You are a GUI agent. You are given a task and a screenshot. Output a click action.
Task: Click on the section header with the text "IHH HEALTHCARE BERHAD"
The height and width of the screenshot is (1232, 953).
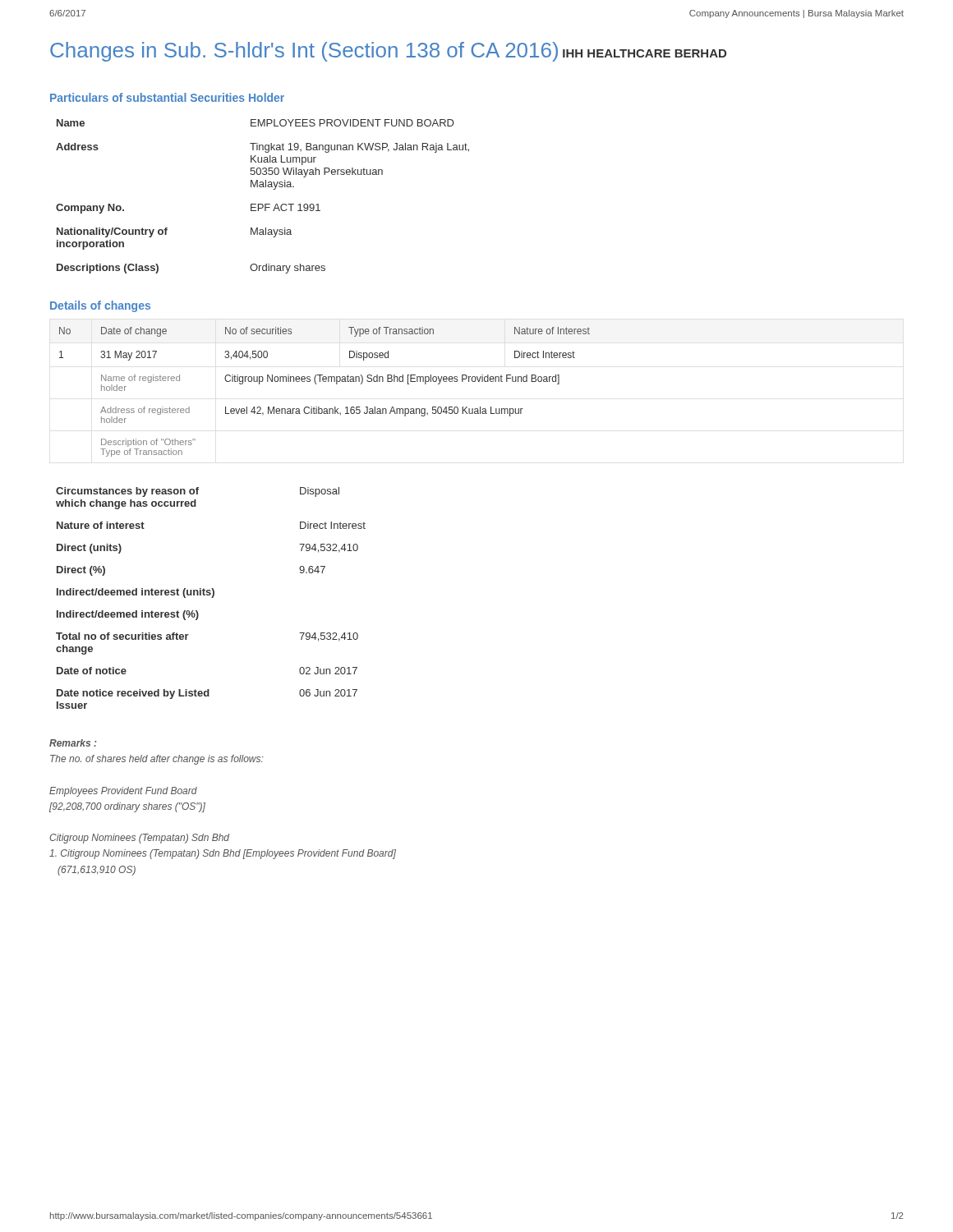(x=645, y=53)
